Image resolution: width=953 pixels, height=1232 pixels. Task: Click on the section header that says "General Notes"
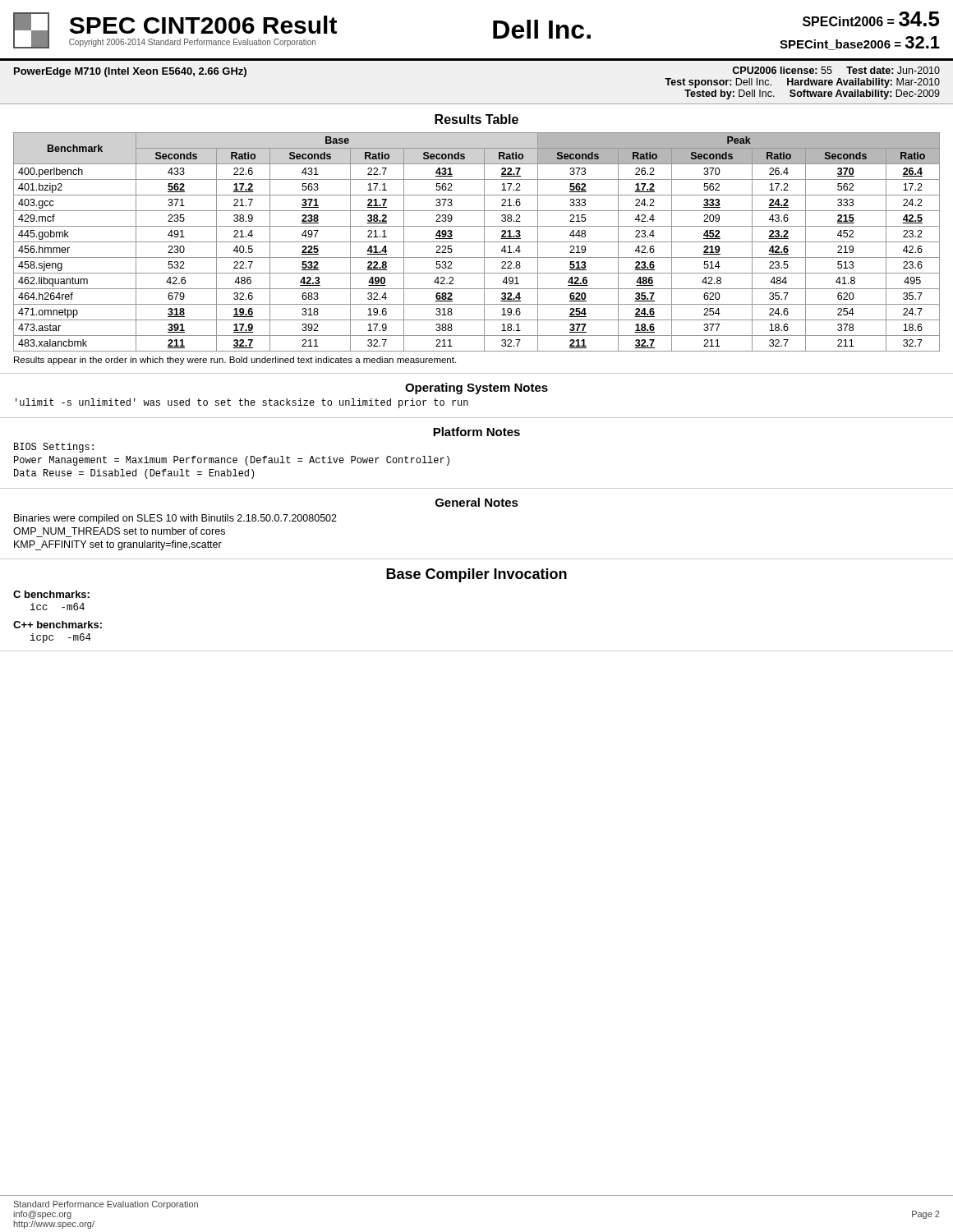point(476,502)
